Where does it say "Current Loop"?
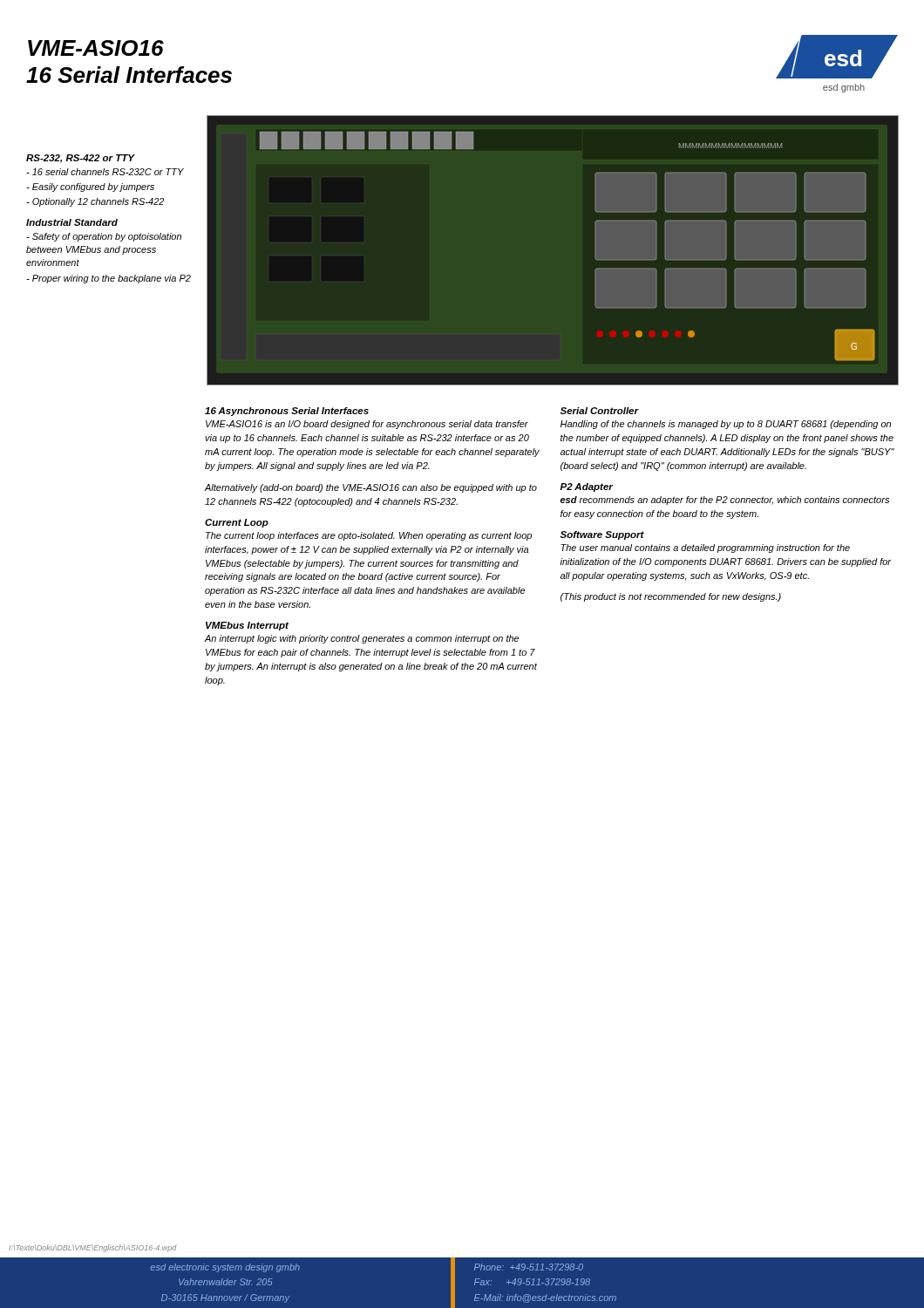 (x=237, y=522)
